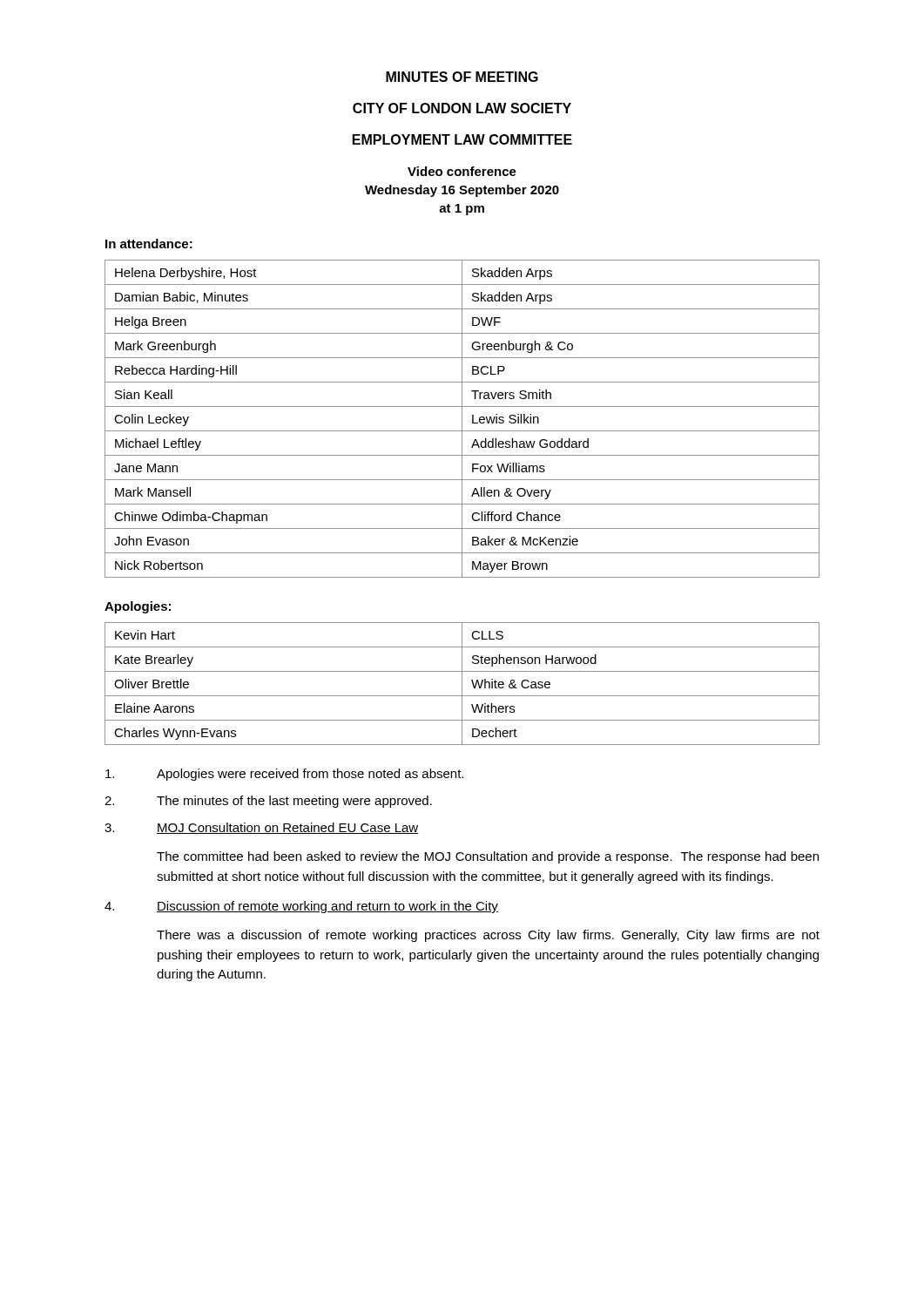Locate the text starting "EMPLOYMENT LAW COMMITTEE"
This screenshot has width=924, height=1307.
click(462, 140)
